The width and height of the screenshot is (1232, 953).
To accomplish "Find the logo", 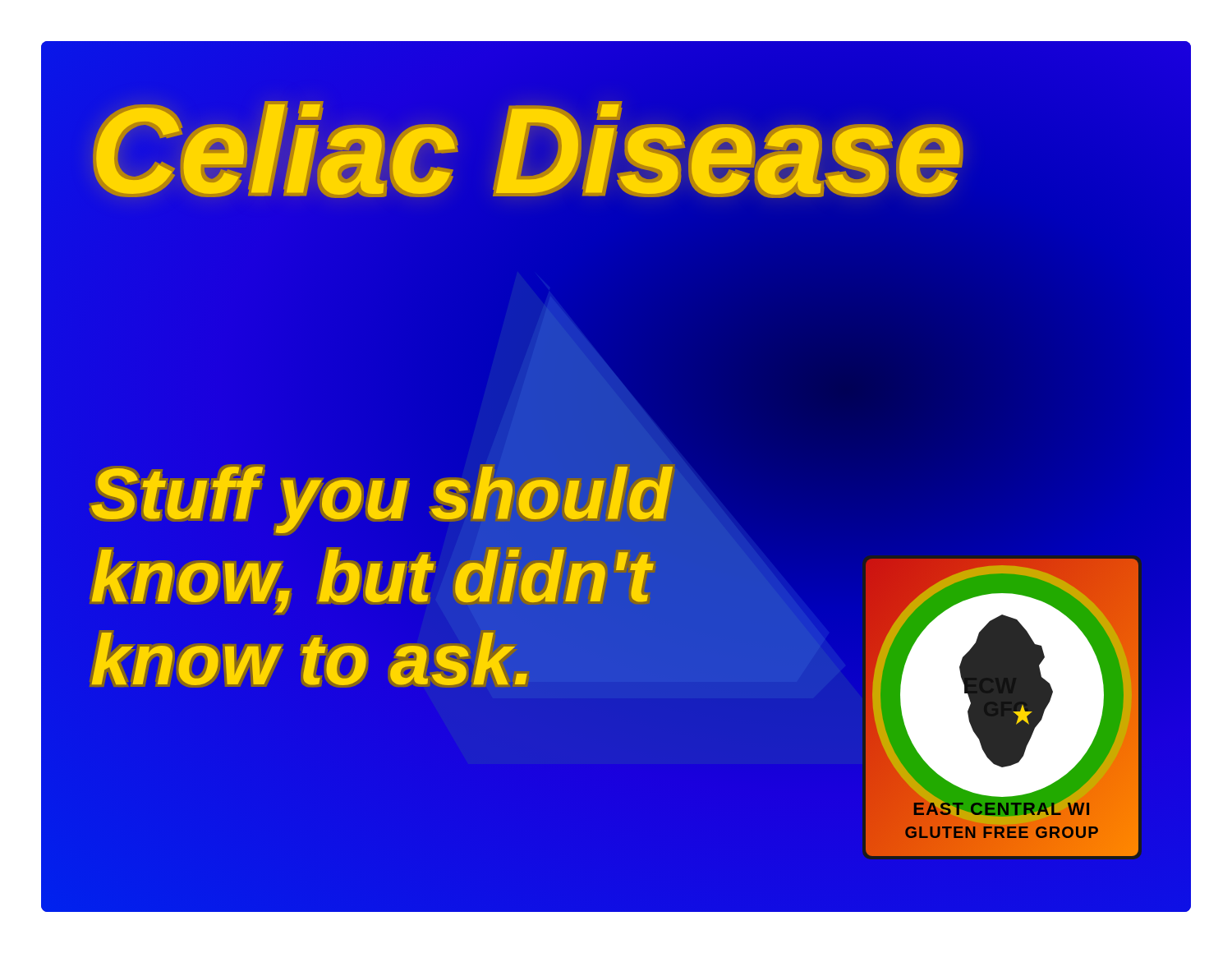I will 1002,709.
